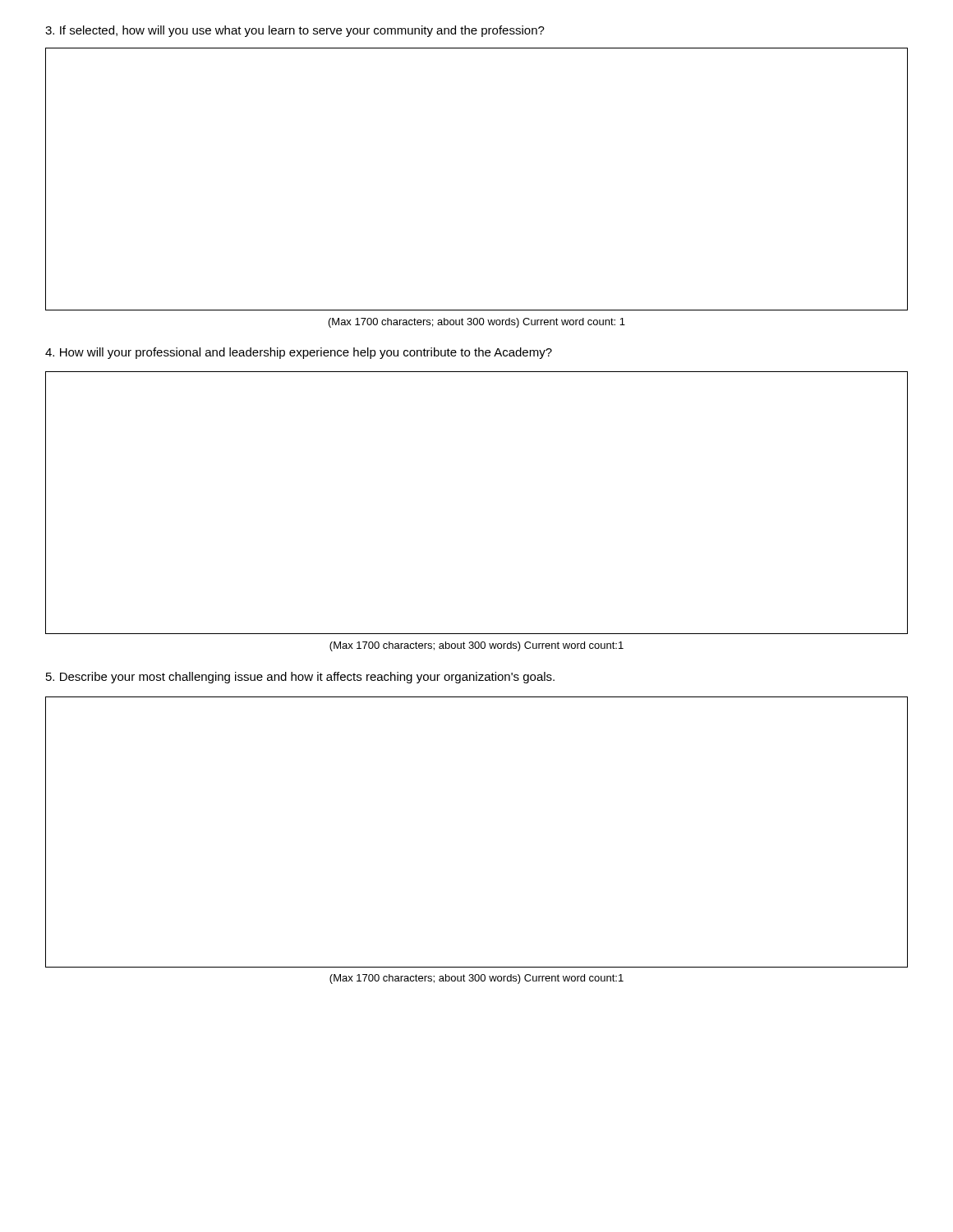Find the block on this page that starts "How will your professional"
Screen dimensions: 1232x953
click(x=299, y=352)
